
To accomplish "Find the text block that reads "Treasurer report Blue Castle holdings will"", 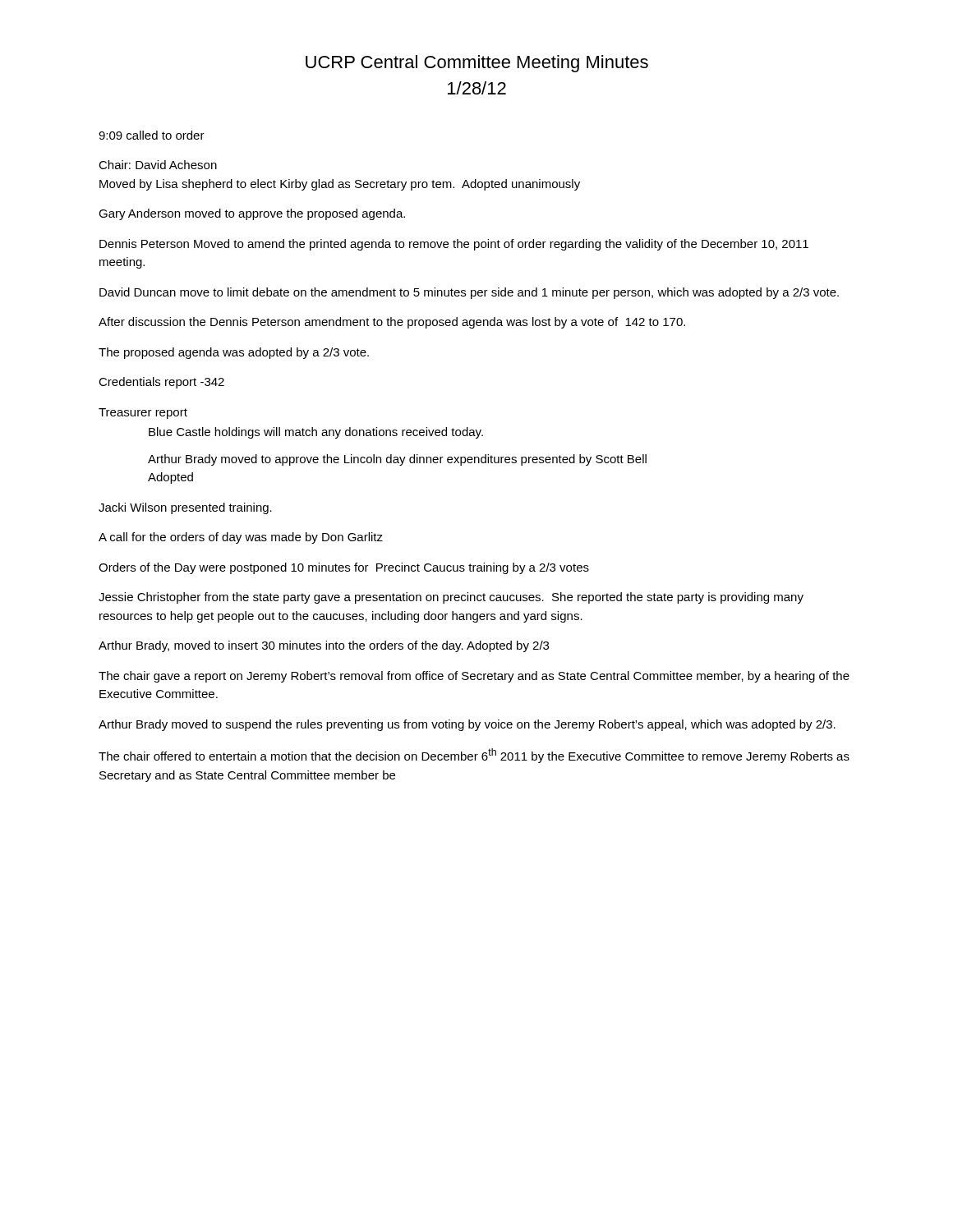I will pos(476,446).
